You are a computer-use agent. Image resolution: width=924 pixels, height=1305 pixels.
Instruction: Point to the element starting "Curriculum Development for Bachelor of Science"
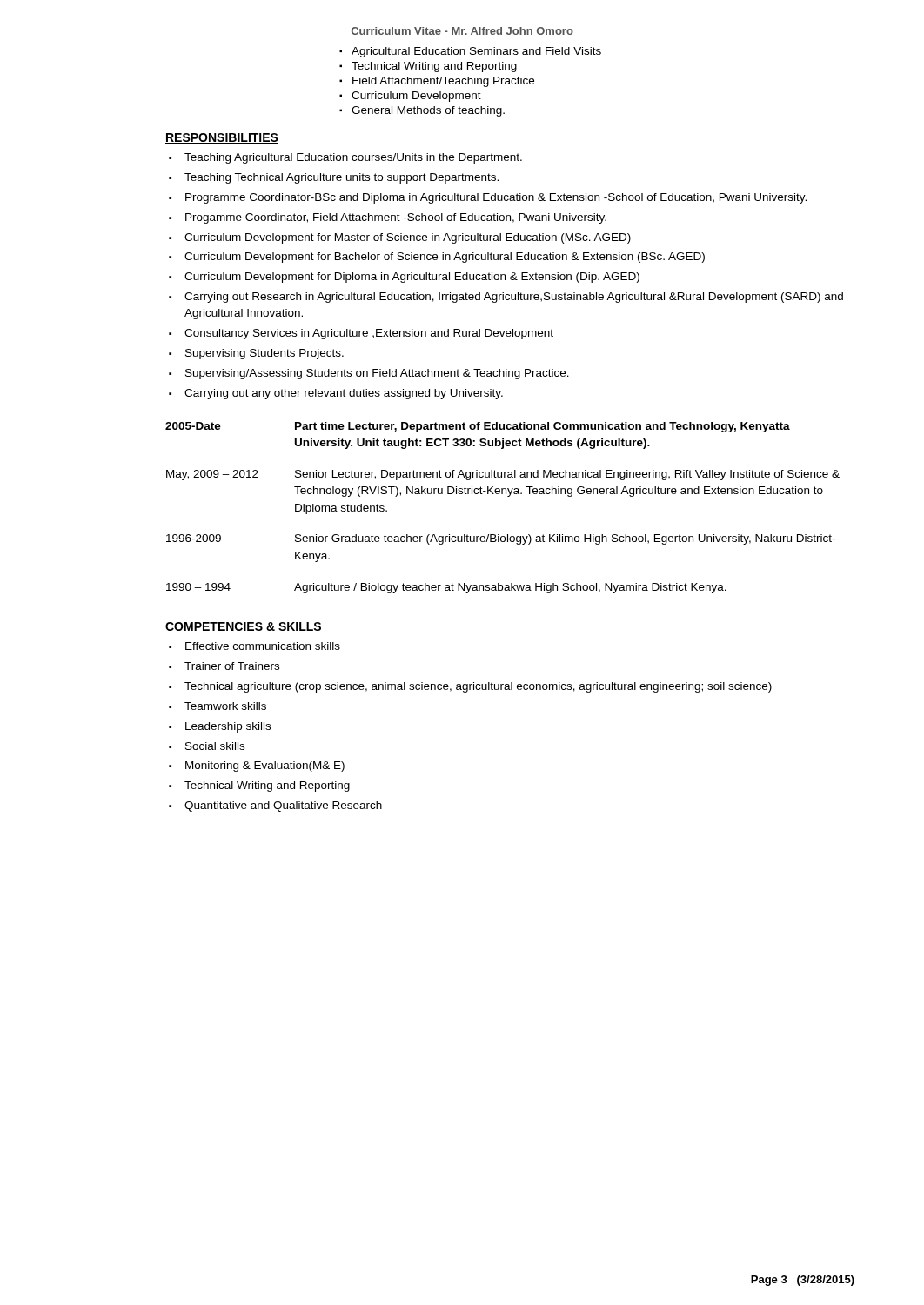coord(445,257)
